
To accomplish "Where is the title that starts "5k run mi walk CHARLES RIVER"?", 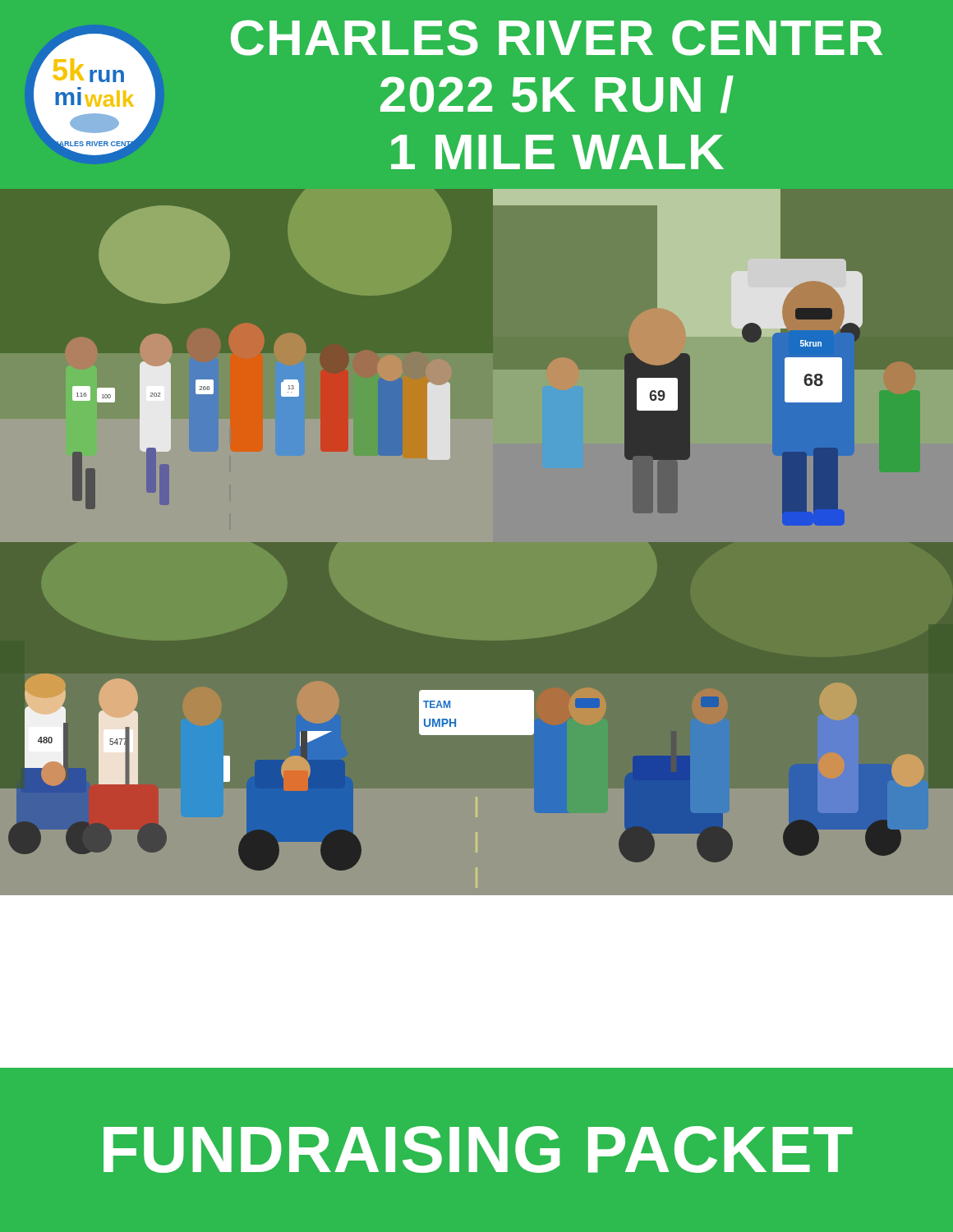I will pyautogui.click(x=476, y=94).
